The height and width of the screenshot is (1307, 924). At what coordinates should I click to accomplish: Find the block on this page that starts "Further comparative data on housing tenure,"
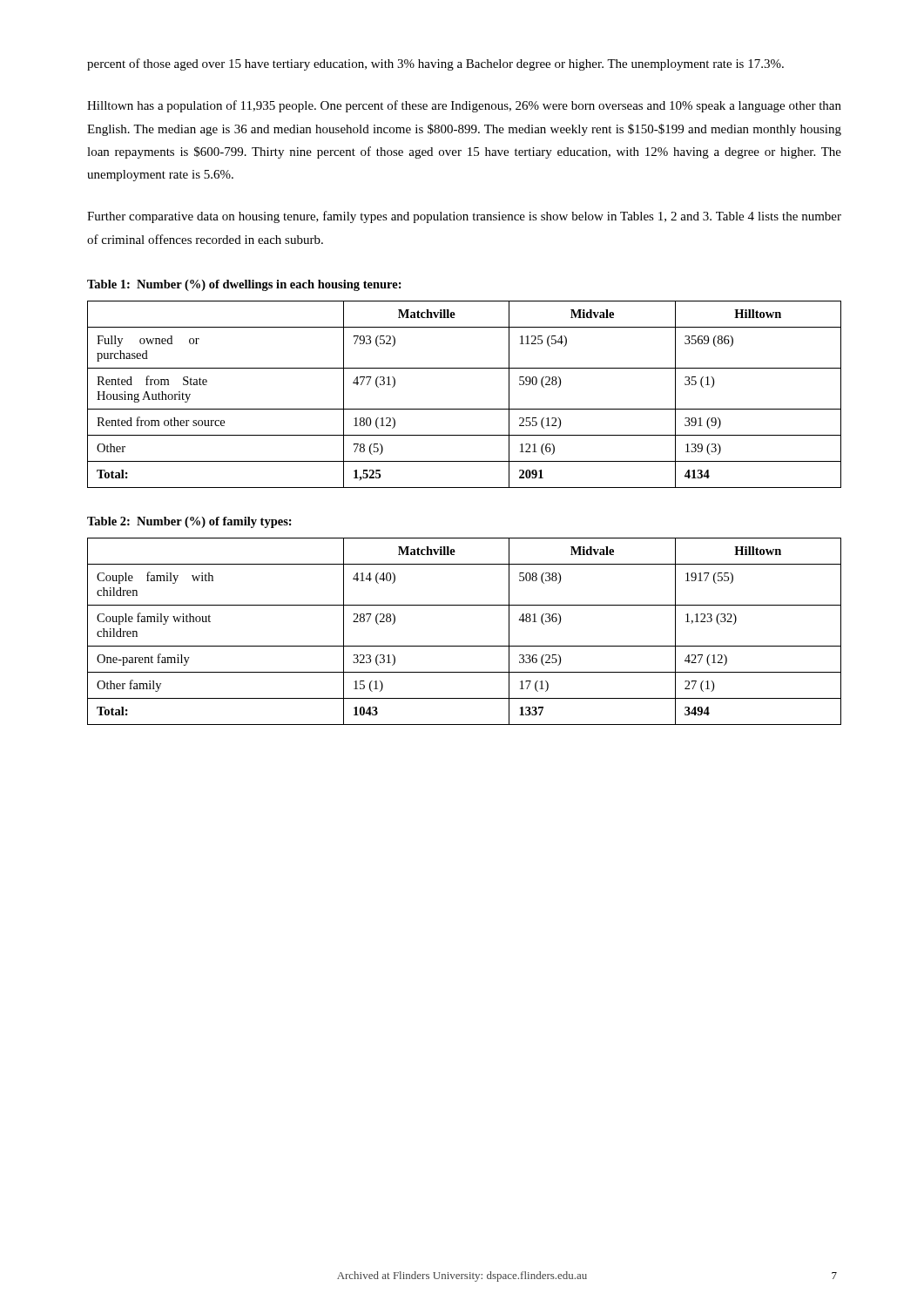tap(464, 228)
